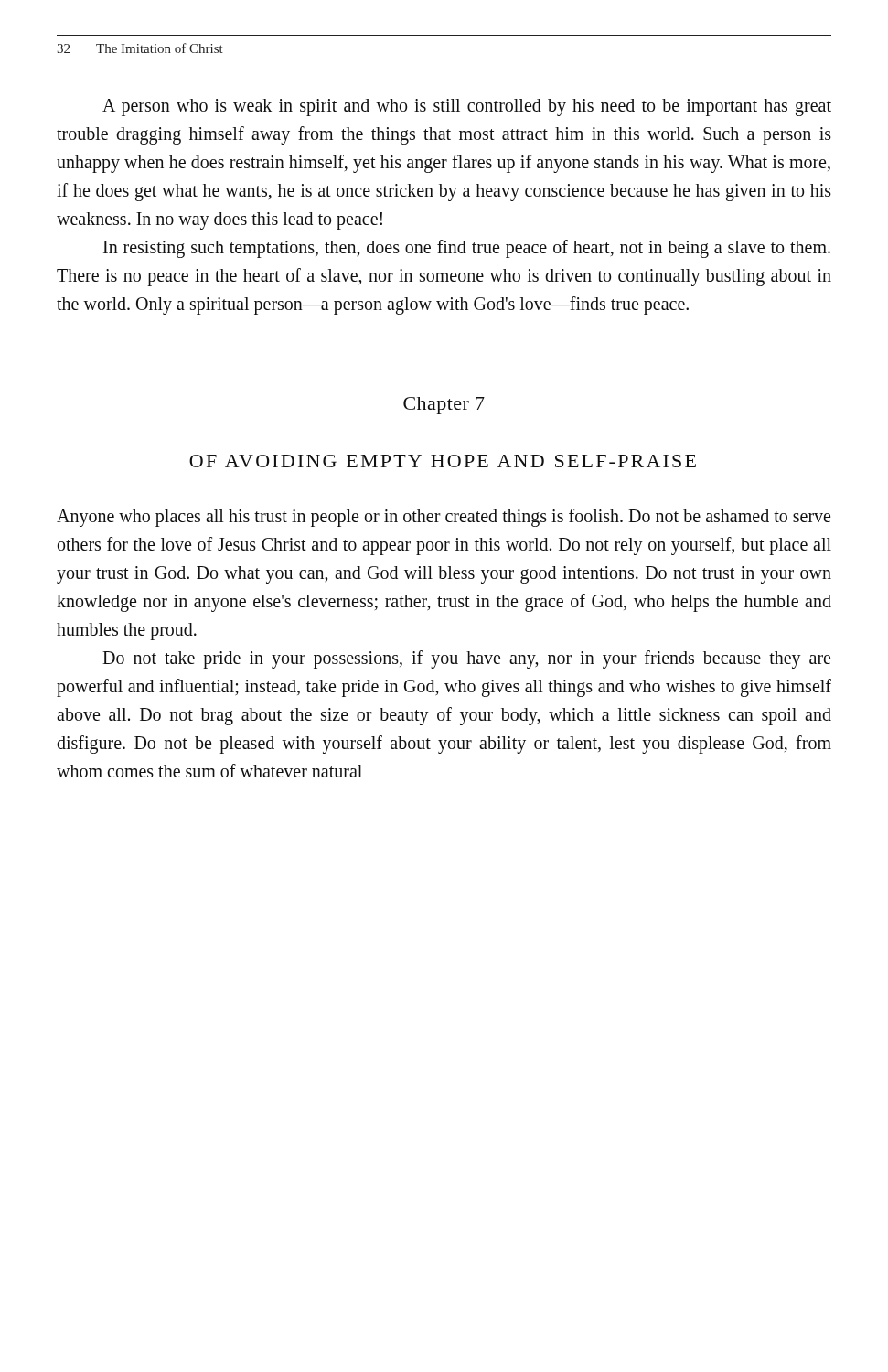Find the passage starting "Do not take pride in your possessions, if"
The height and width of the screenshot is (1372, 888).
point(444,714)
